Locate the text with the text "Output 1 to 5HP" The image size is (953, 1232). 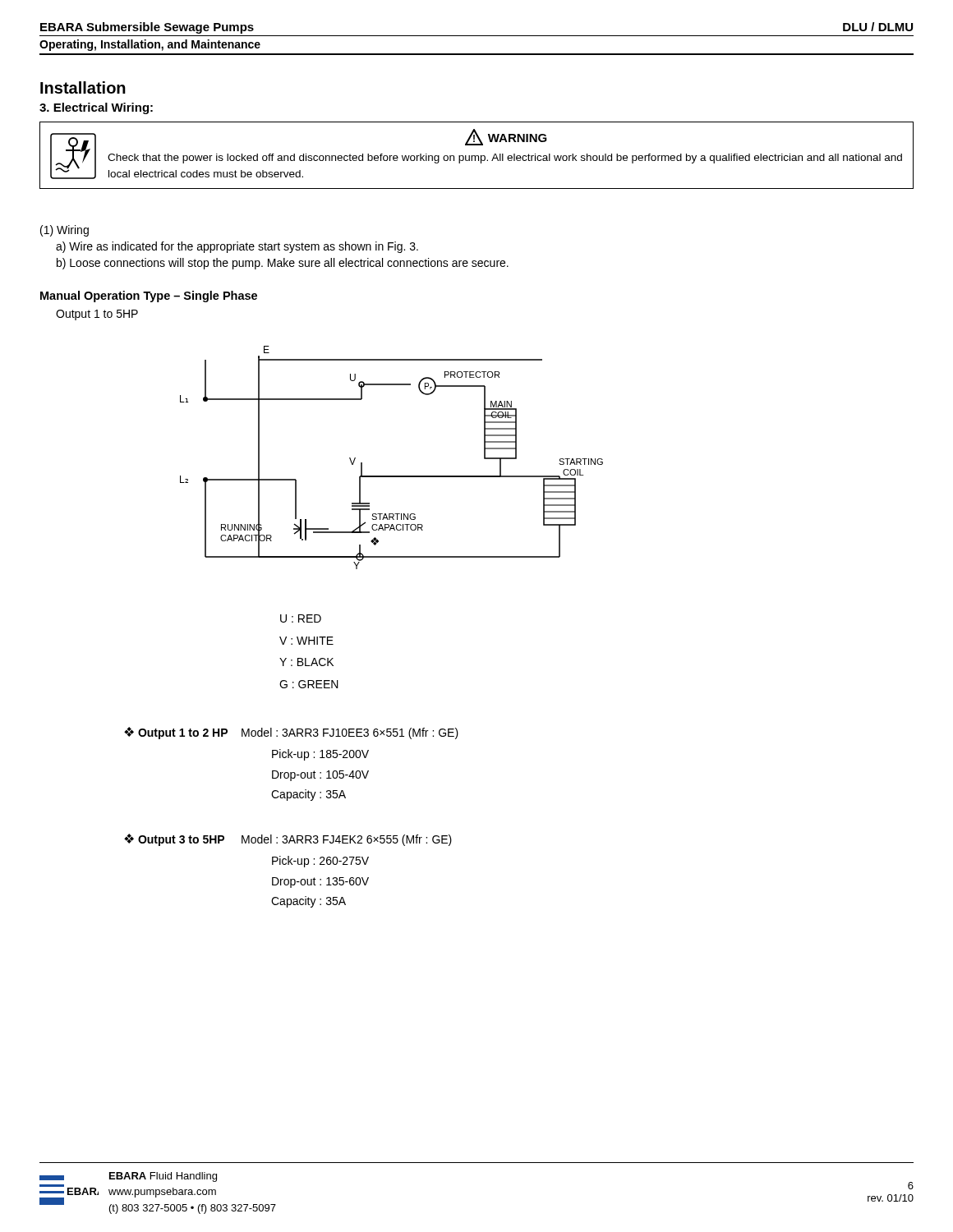[x=97, y=314]
